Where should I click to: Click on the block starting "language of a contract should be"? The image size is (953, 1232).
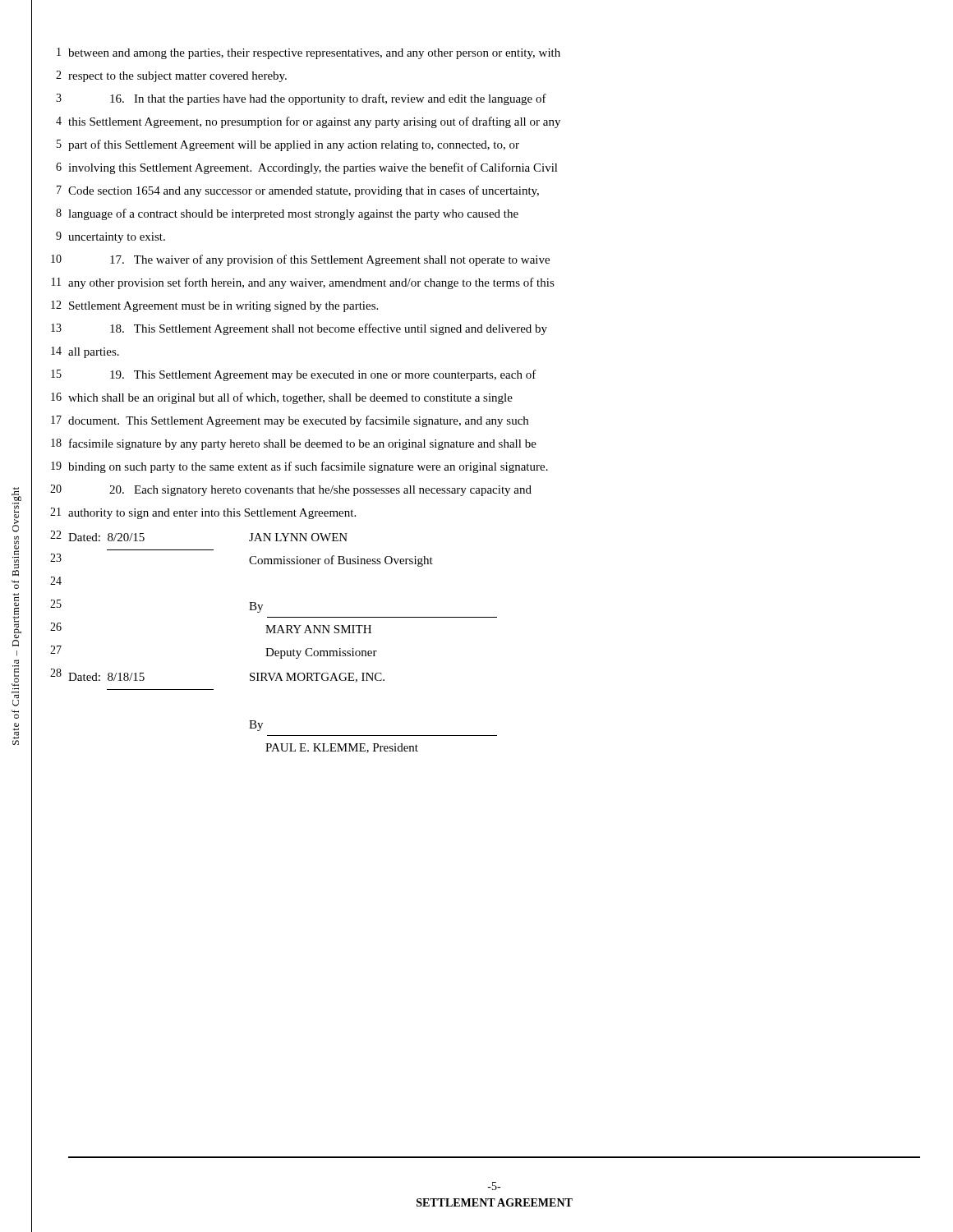pyautogui.click(x=293, y=214)
